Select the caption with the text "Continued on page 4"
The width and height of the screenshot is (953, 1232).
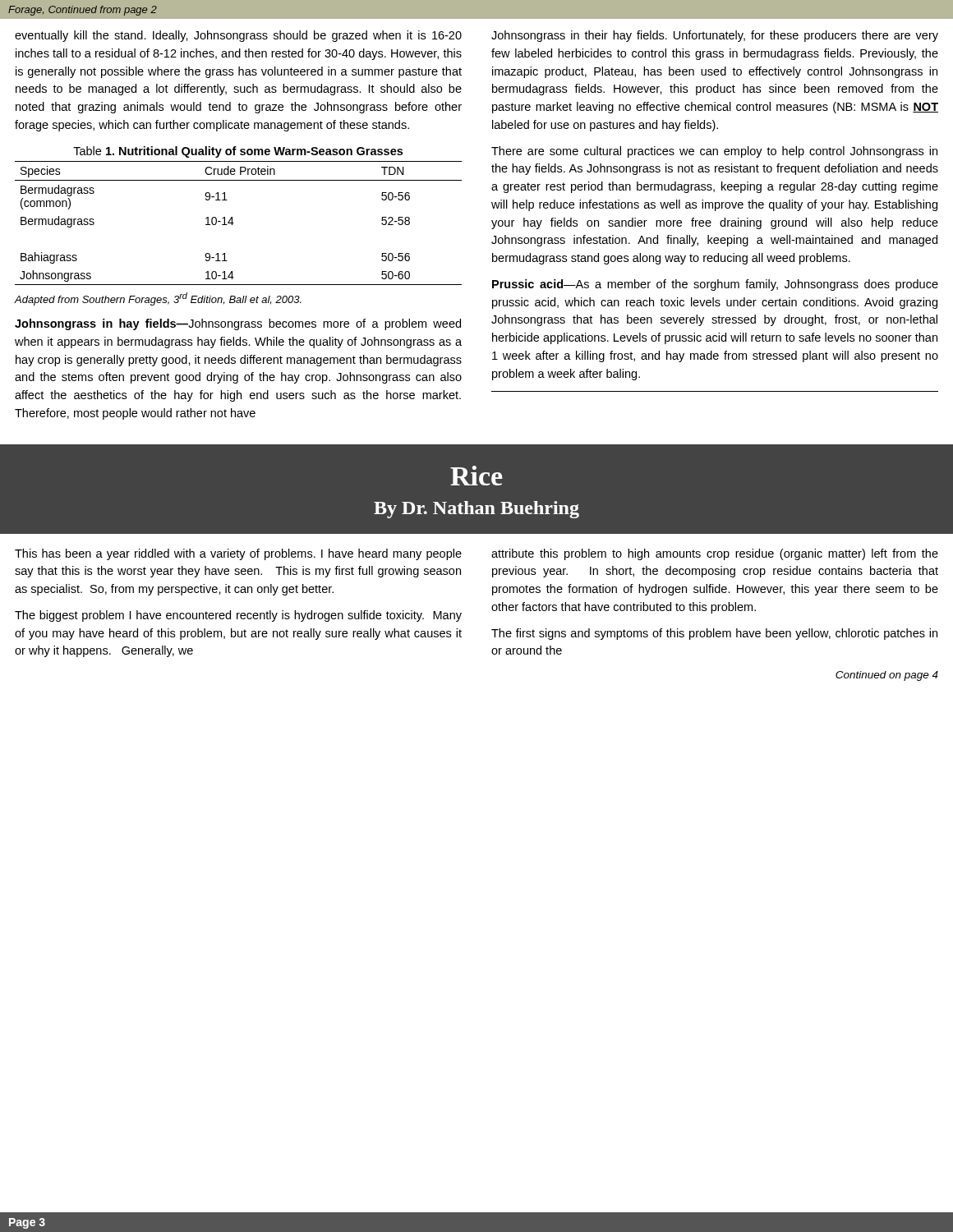pyautogui.click(x=887, y=675)
